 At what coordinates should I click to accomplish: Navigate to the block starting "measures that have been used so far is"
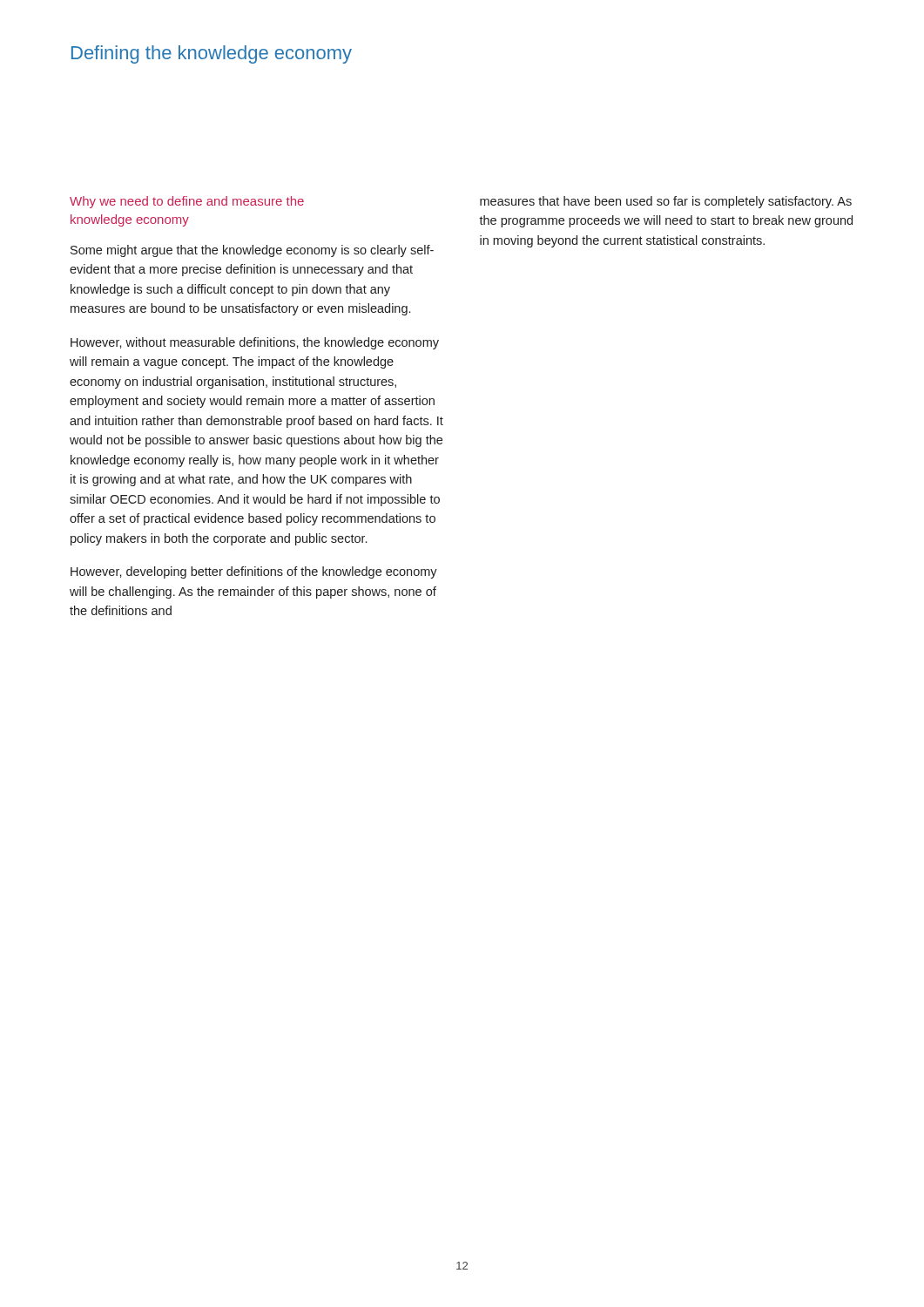coord(666,221)
